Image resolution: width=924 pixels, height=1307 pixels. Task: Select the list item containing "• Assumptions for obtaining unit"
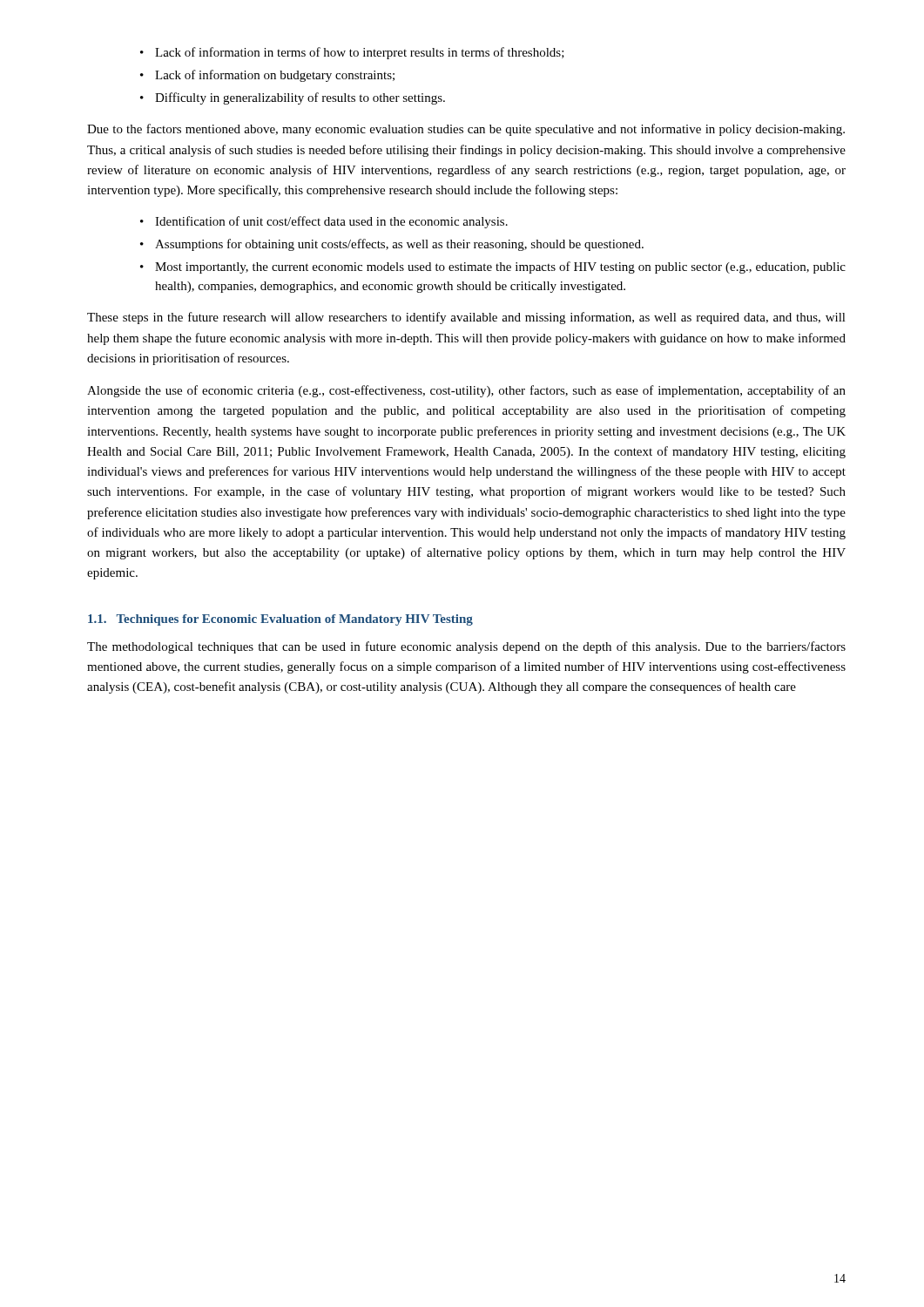coord(492,245)
